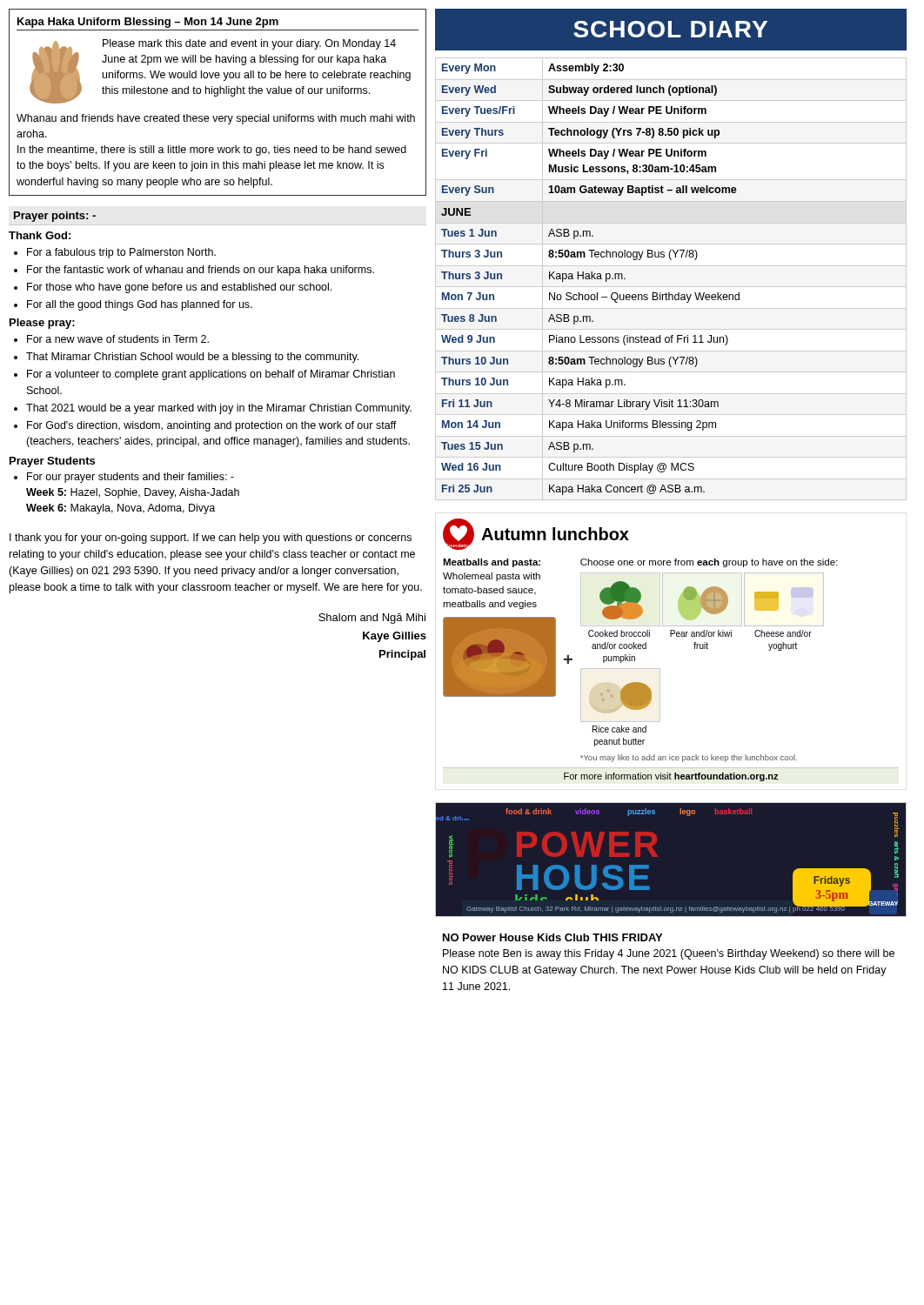
Task: Locate the list item with the text "That Miramar Christian School would be"
Action: pos(193,357)
